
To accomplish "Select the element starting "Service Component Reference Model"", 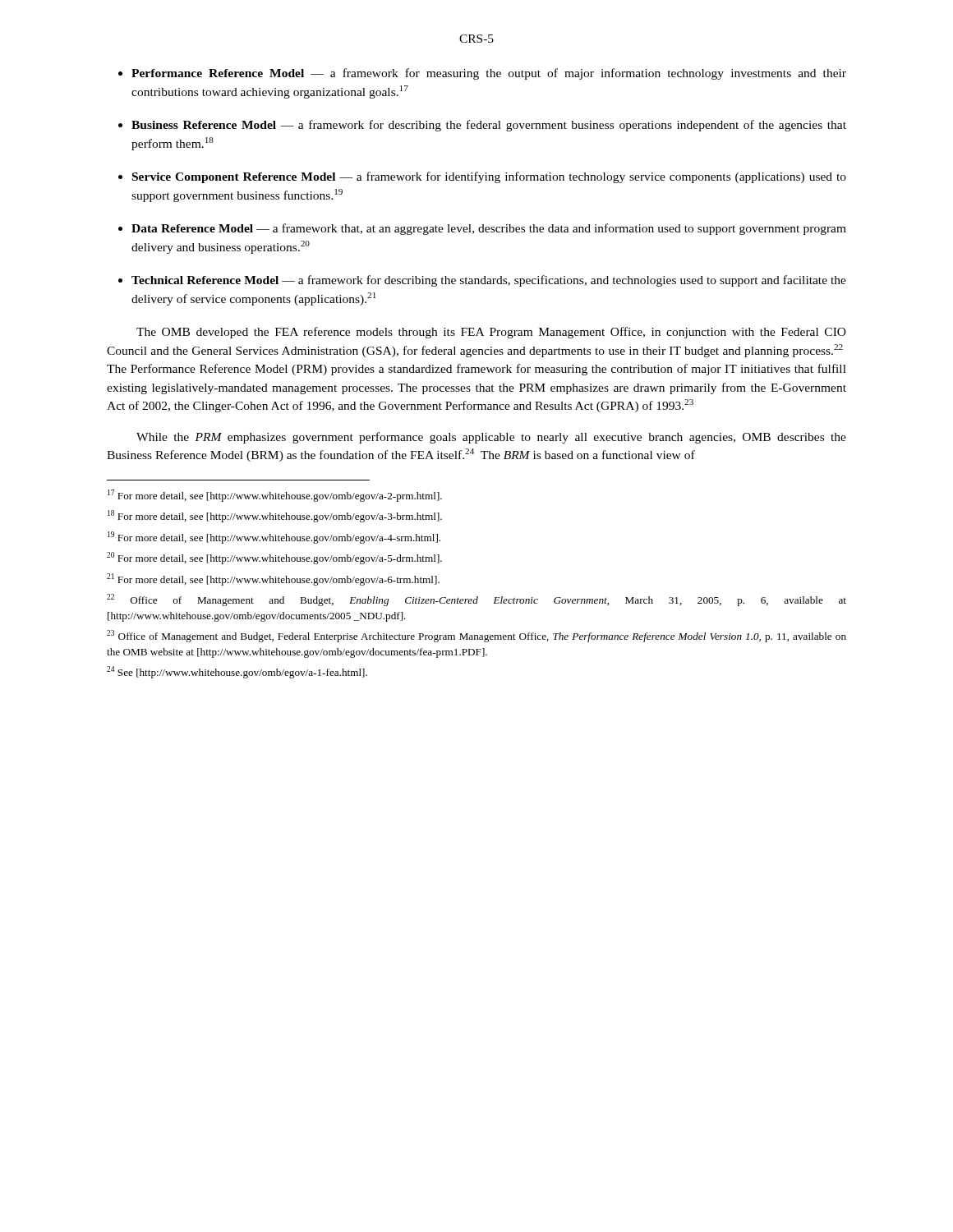I will pos(489,186).
